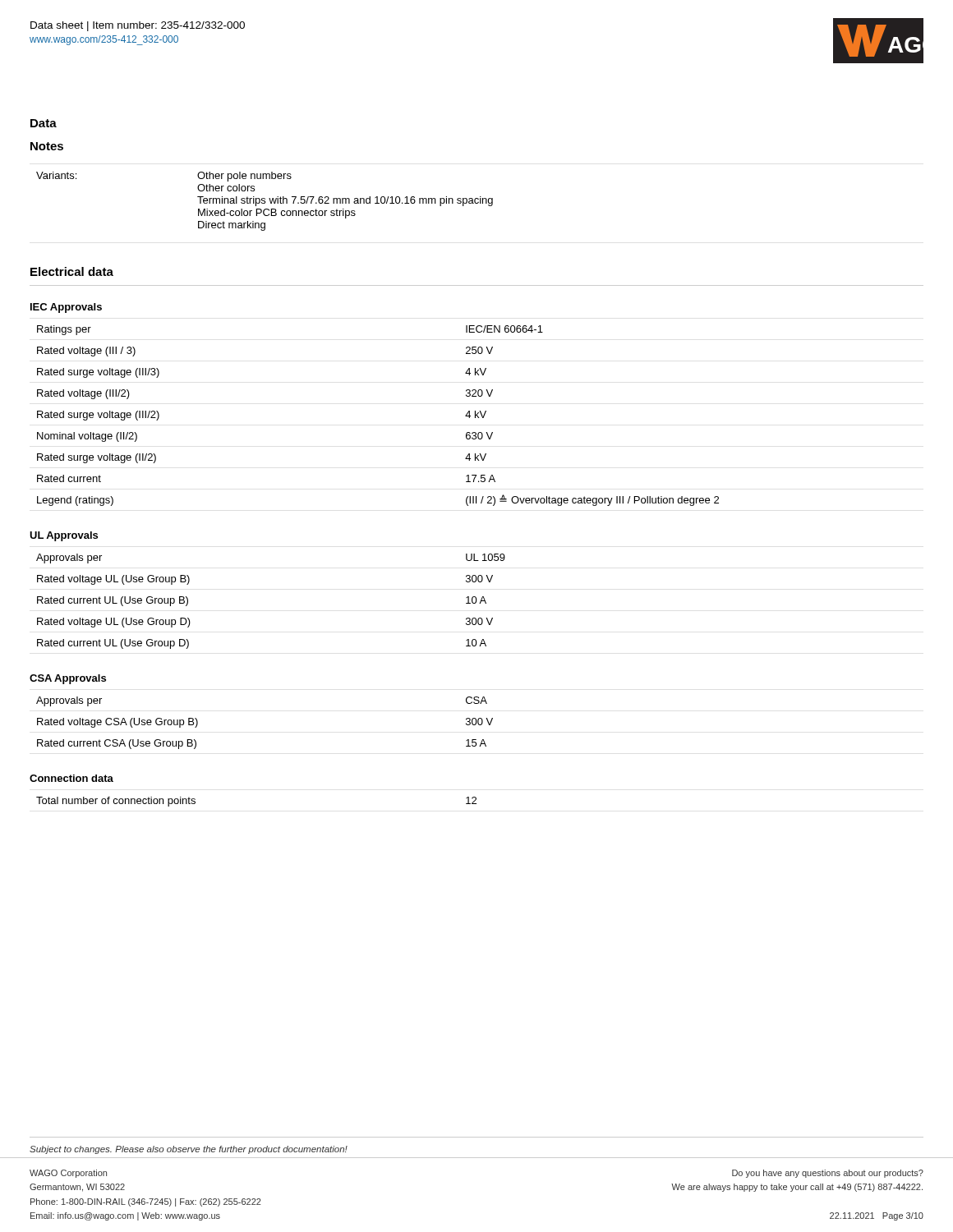
Task: Locate the section header that reads "Data Notes"
Action: point(44,123)
